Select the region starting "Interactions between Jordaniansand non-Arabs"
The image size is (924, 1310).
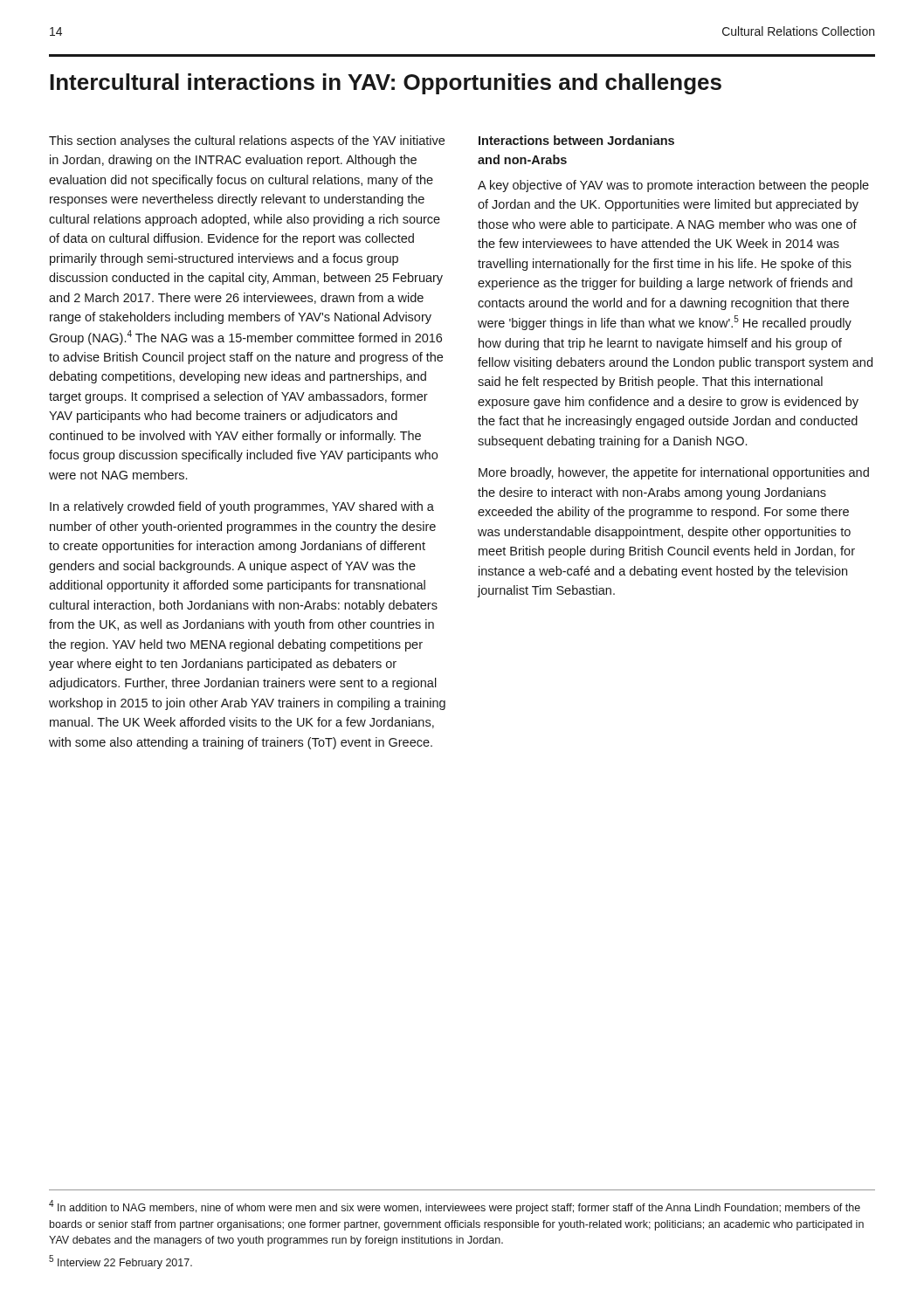(576, 150)
